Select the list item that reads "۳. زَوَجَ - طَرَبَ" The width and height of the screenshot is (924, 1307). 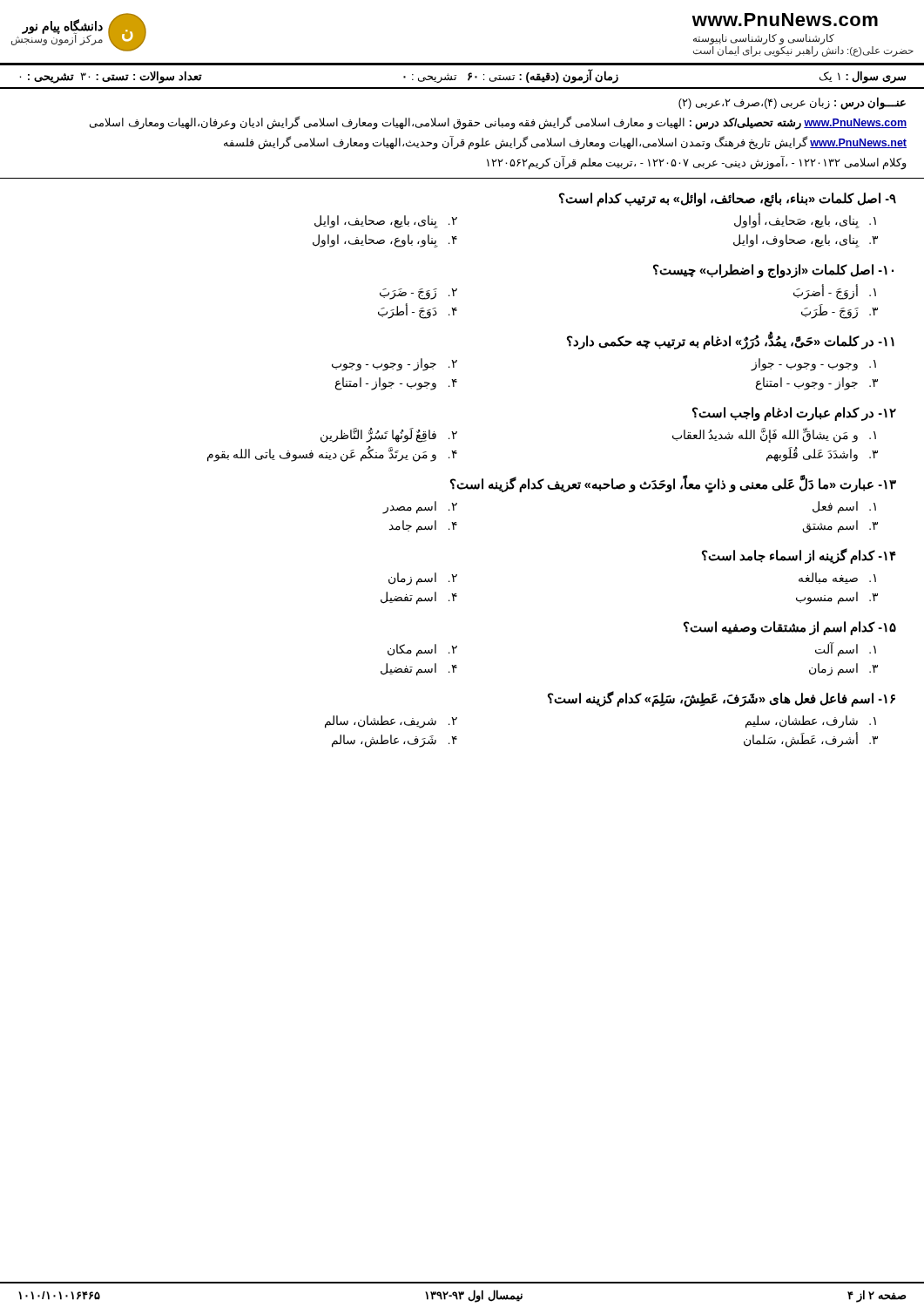point(840,311)
